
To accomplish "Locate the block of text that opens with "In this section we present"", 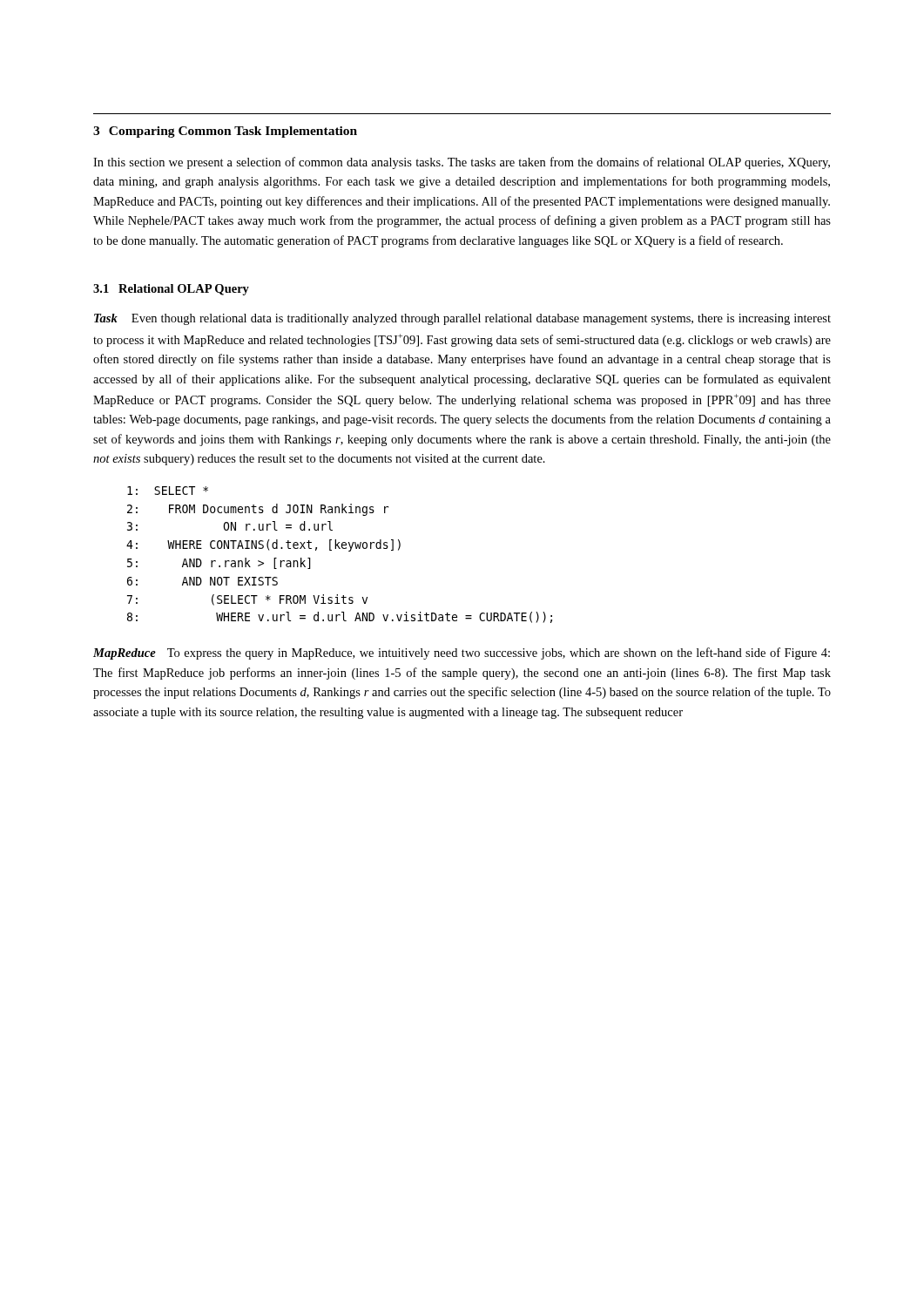I will click(x=462, y=201).
